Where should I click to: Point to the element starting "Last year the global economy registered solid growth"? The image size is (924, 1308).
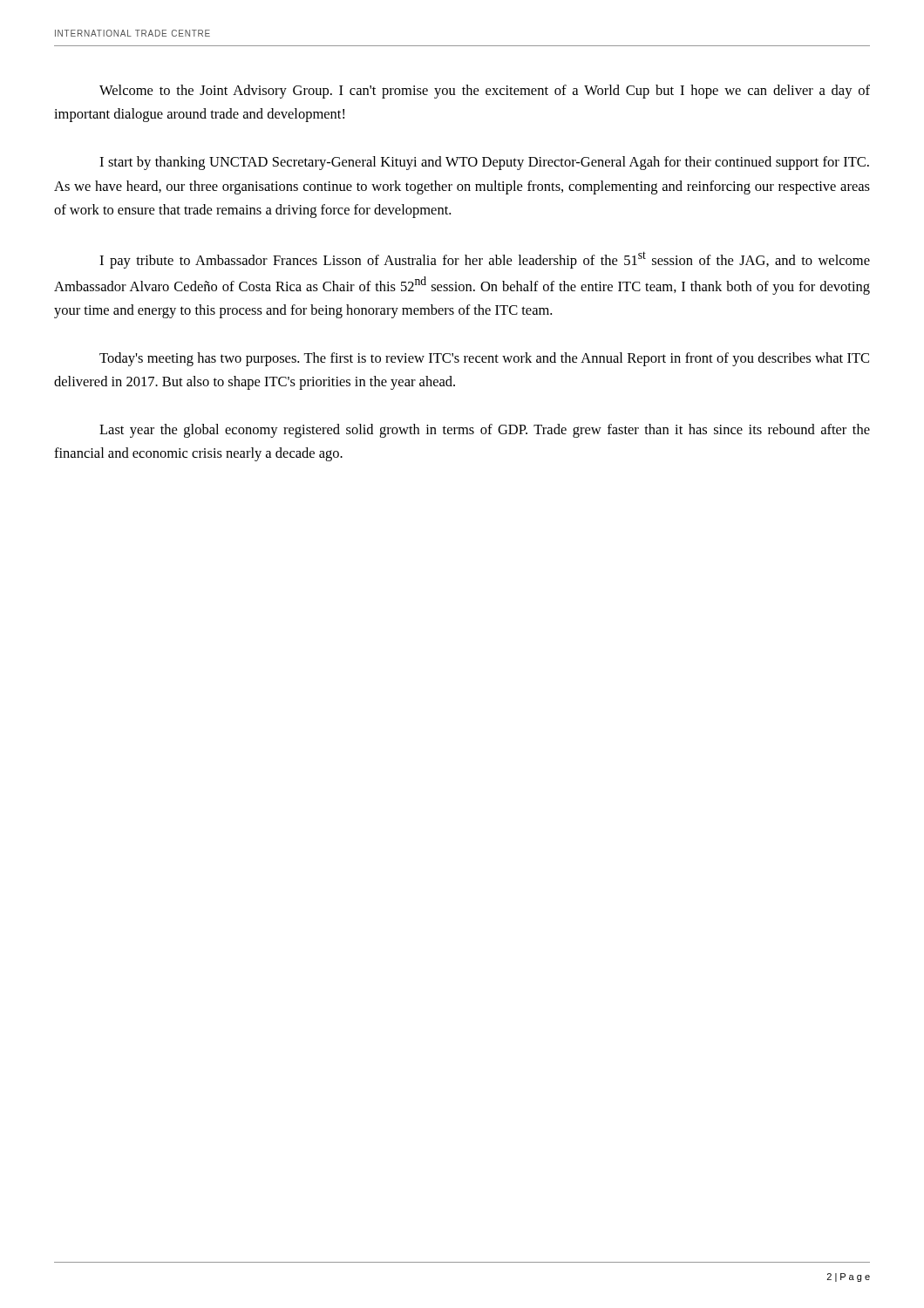click(x=462, y=441)
